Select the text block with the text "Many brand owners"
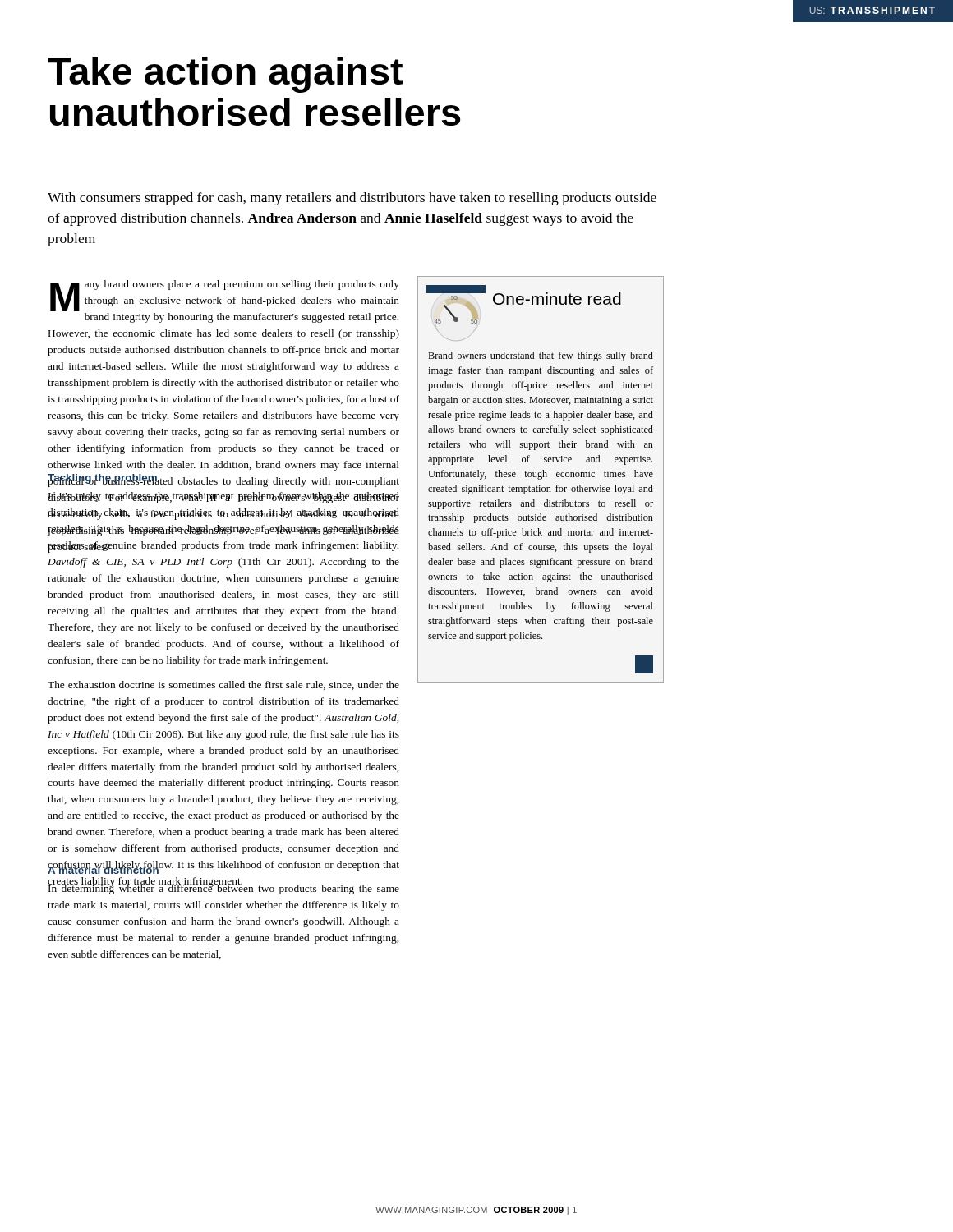This screenshot has width=953, height=1232. click(x=223, y=415)
